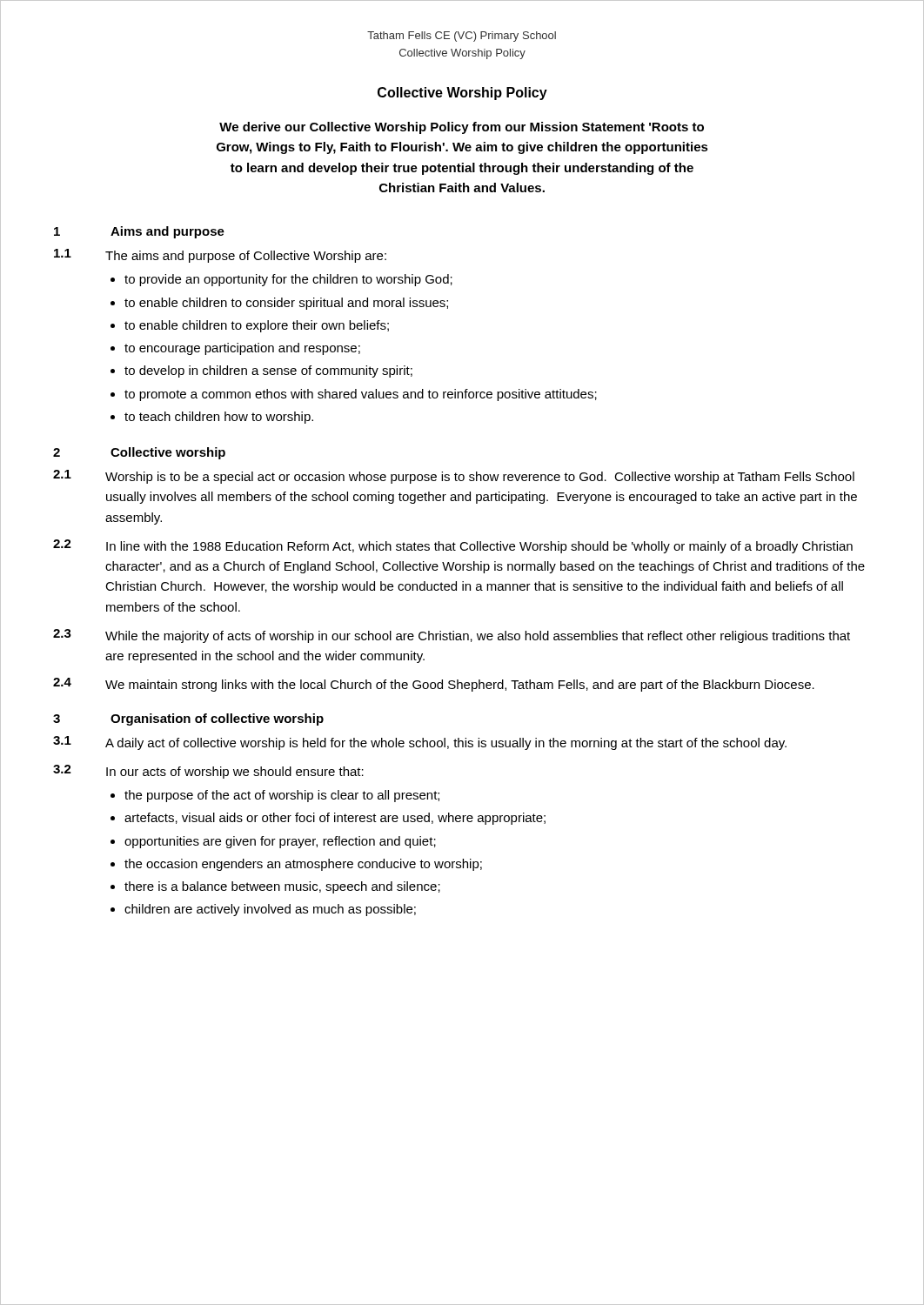Locate the text starting "1 Aims and purpose"
Image resolution: width=924 pixels, height=1305 pixels.
pyautogui.click(x=139, y=231)
